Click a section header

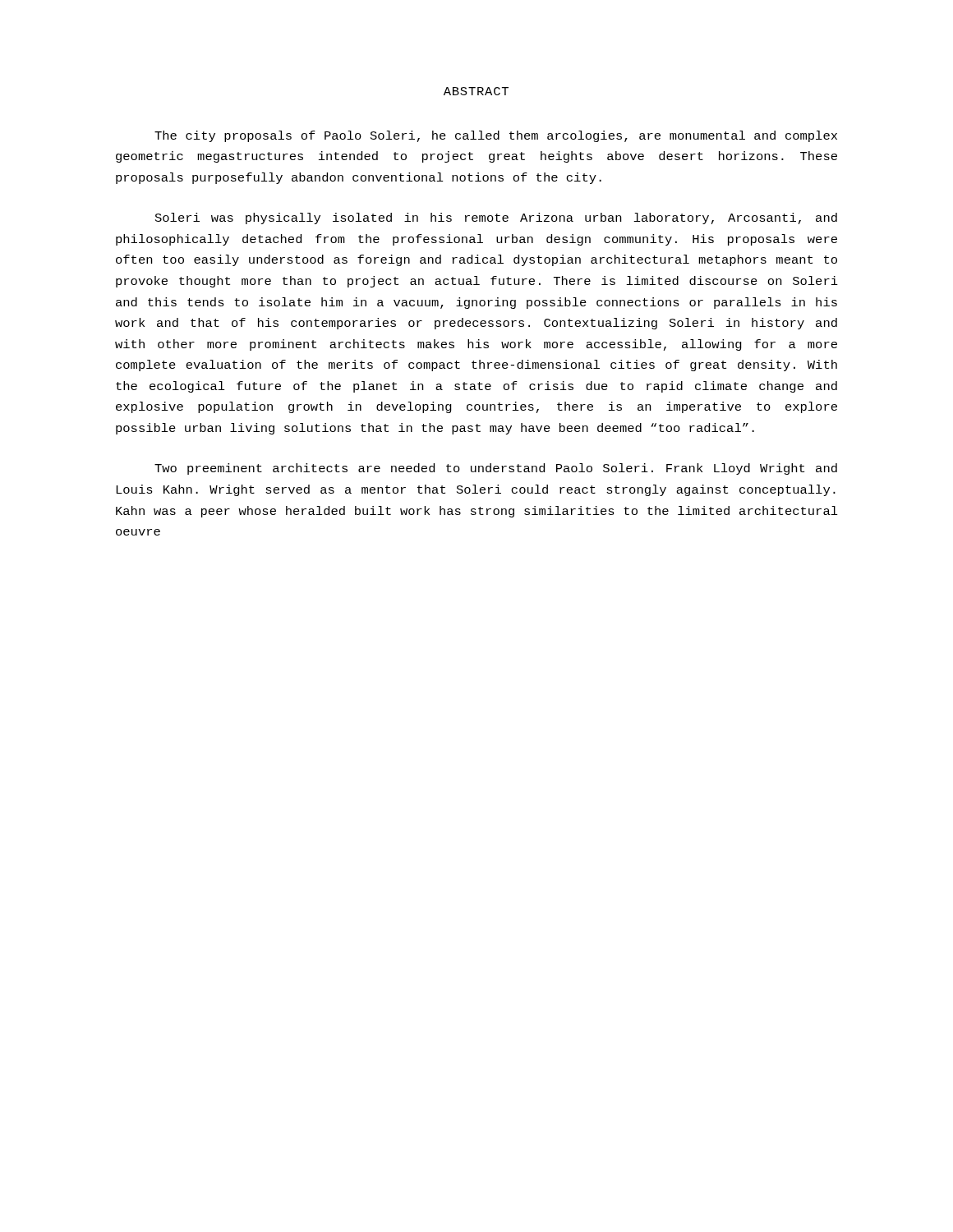(x=476, y=92)
